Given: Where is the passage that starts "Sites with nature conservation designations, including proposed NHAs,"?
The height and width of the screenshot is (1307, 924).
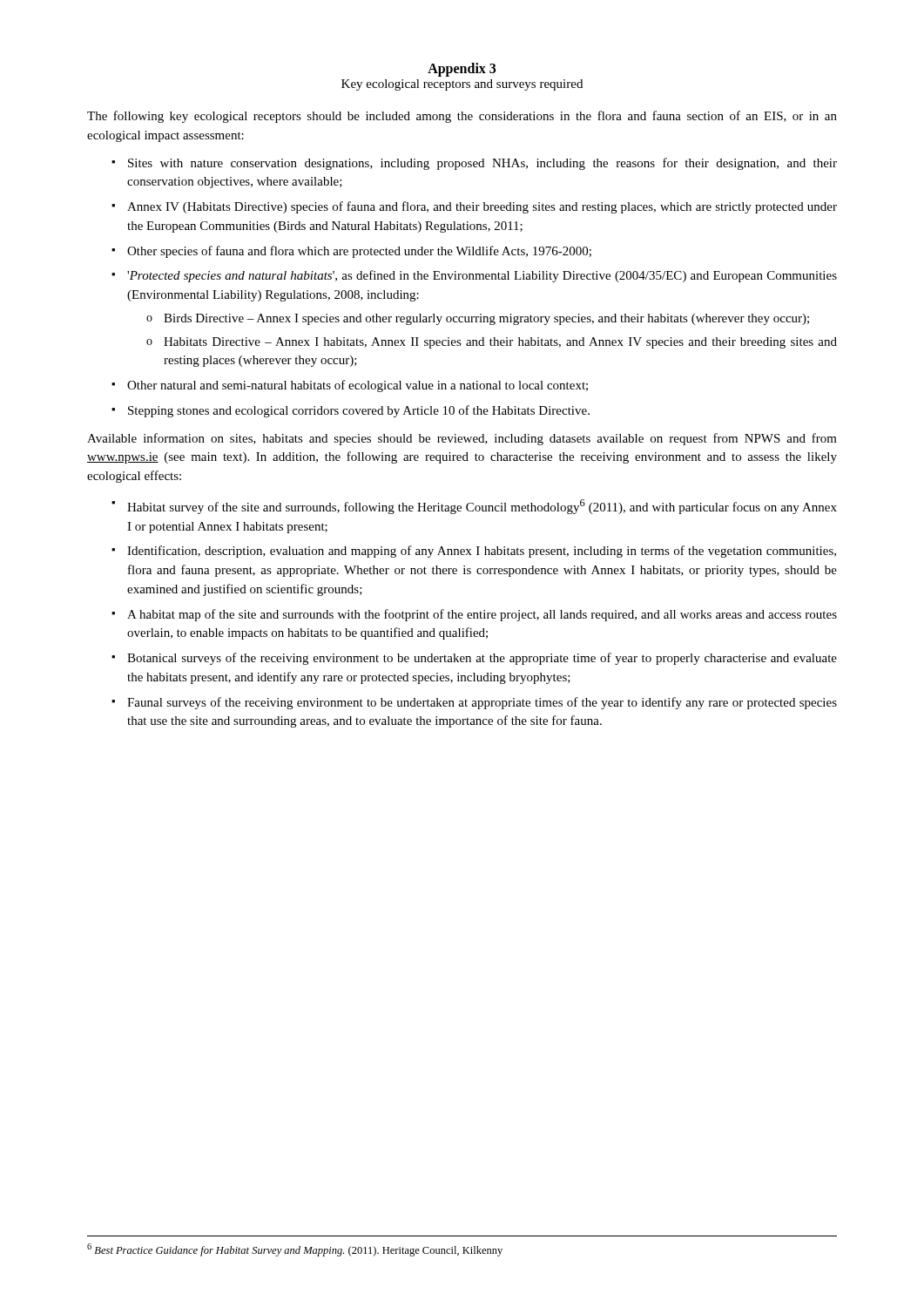Looking at the screenshot, I should pyautogui.click(x=482, y=172).
